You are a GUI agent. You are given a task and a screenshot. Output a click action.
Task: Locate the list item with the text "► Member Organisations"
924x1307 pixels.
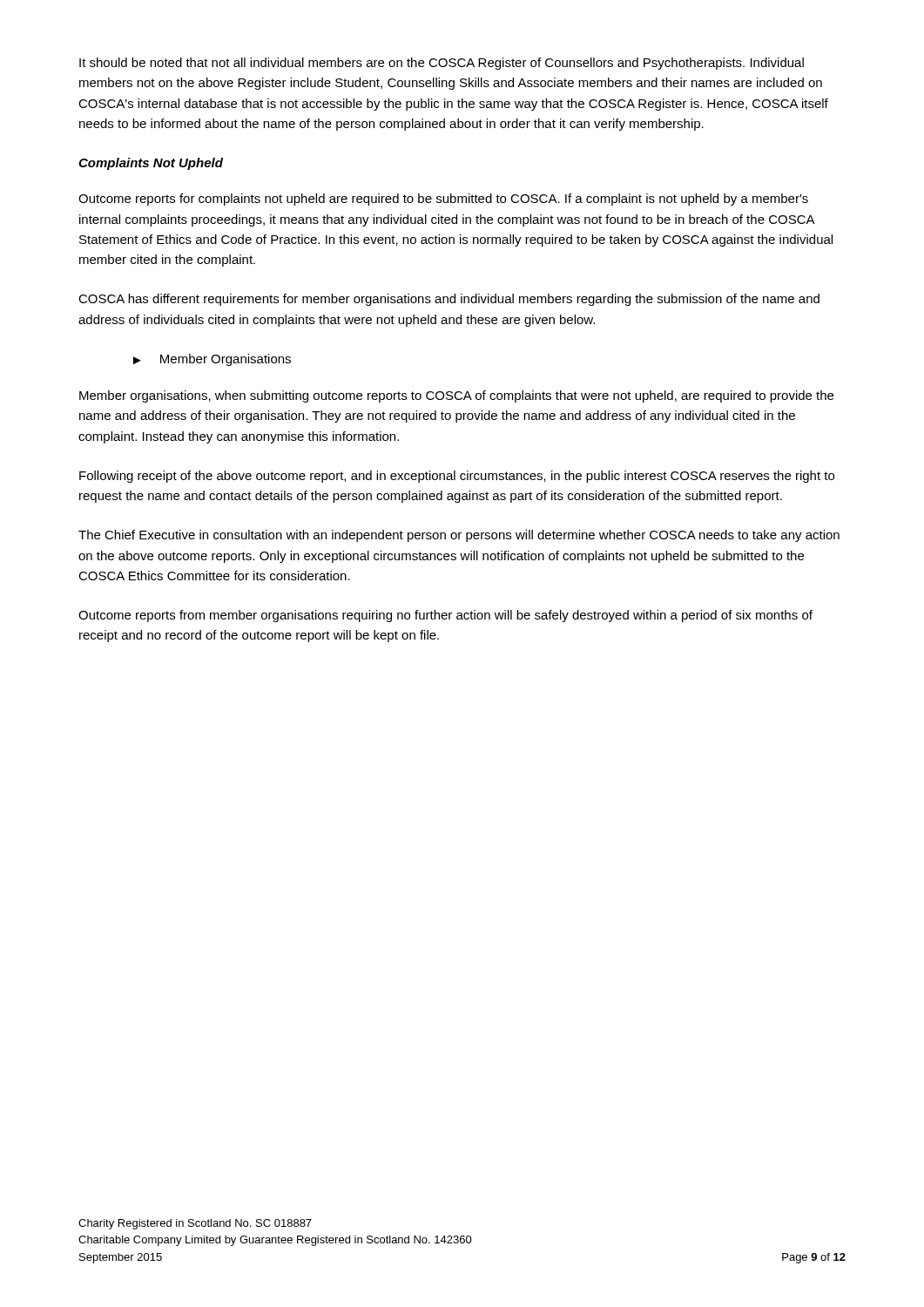[x=211, y=359]
